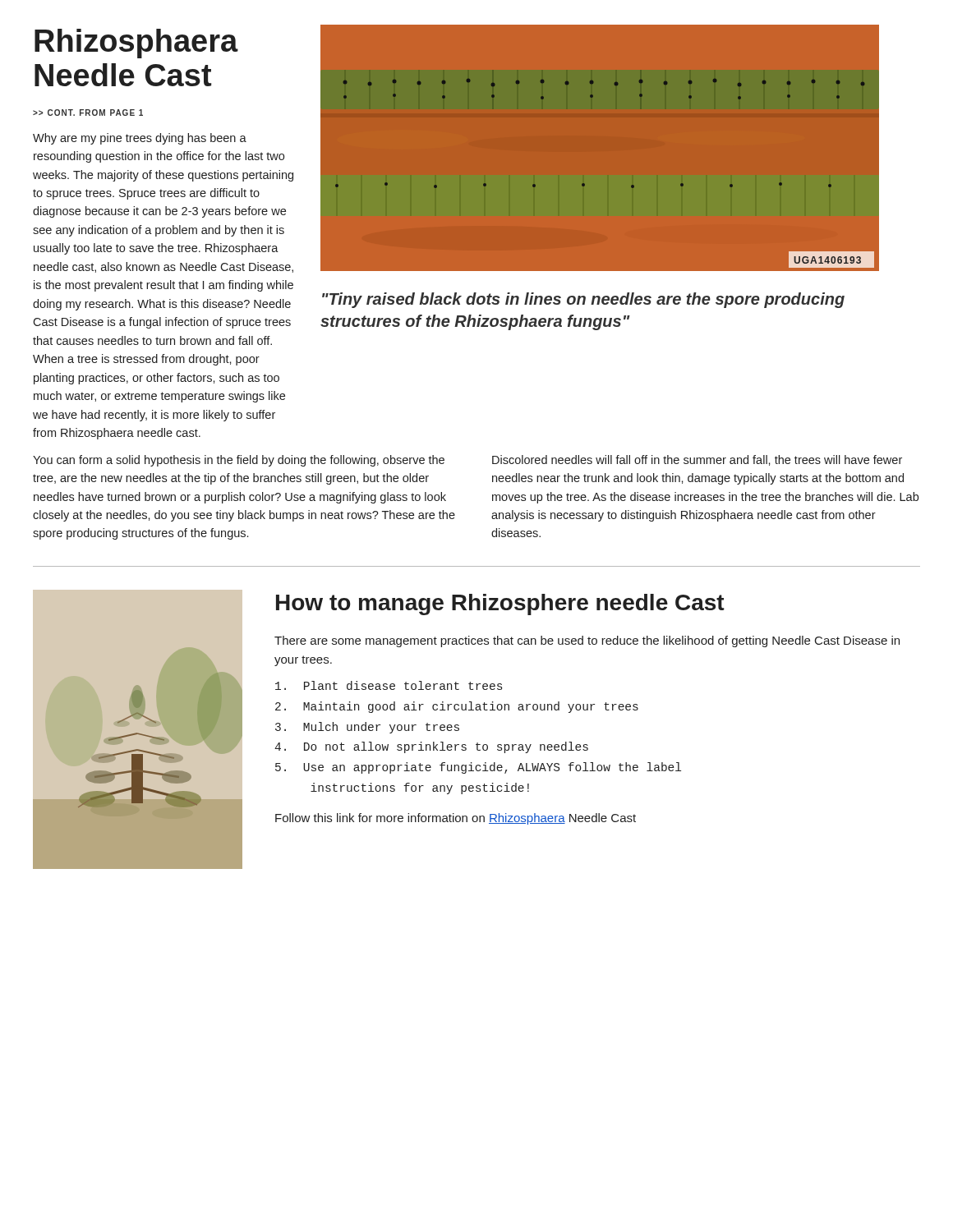This screenshot has width=953, height=1232.
Task: Where is the passage that starts "5. Use an appropriate fungicide, ALWAYS"?
Action: coord(478,778)
